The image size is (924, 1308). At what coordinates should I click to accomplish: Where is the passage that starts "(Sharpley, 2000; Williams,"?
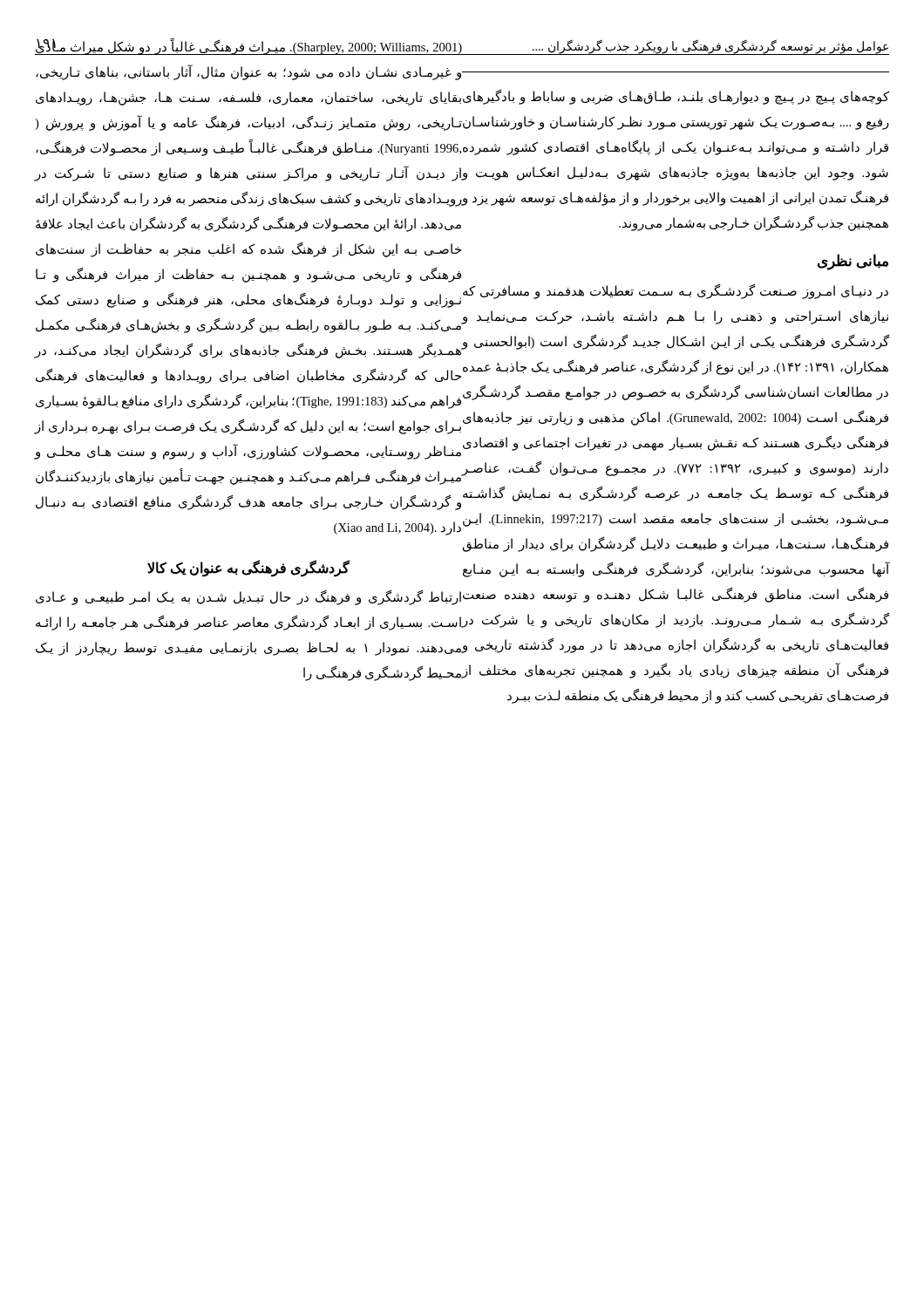click(248, 287)
